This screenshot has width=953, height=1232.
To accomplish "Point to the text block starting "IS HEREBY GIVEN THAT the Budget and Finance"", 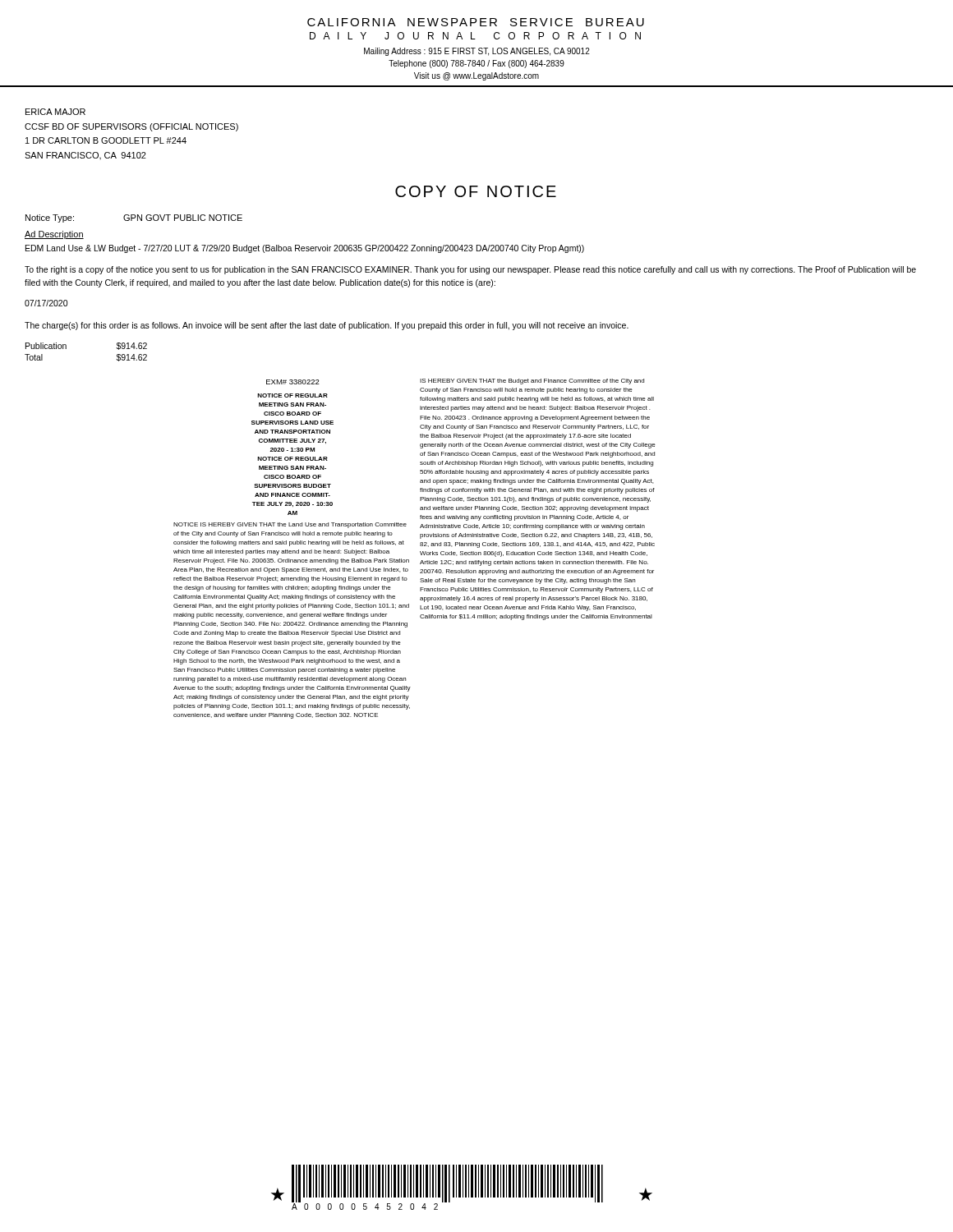I will coord(538,499).
